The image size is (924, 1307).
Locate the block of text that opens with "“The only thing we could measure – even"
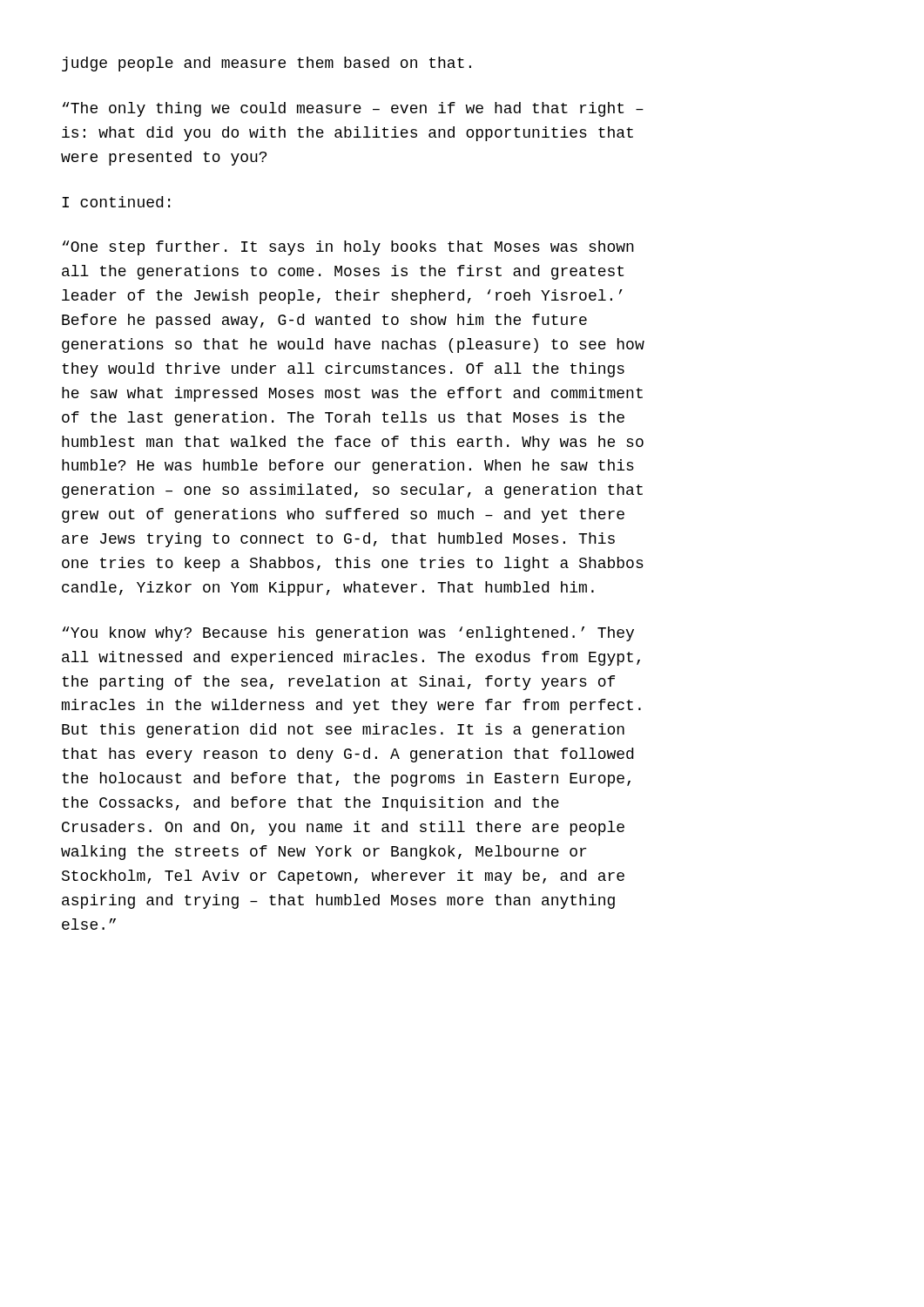pyautogui.click(x=353, y=133)
